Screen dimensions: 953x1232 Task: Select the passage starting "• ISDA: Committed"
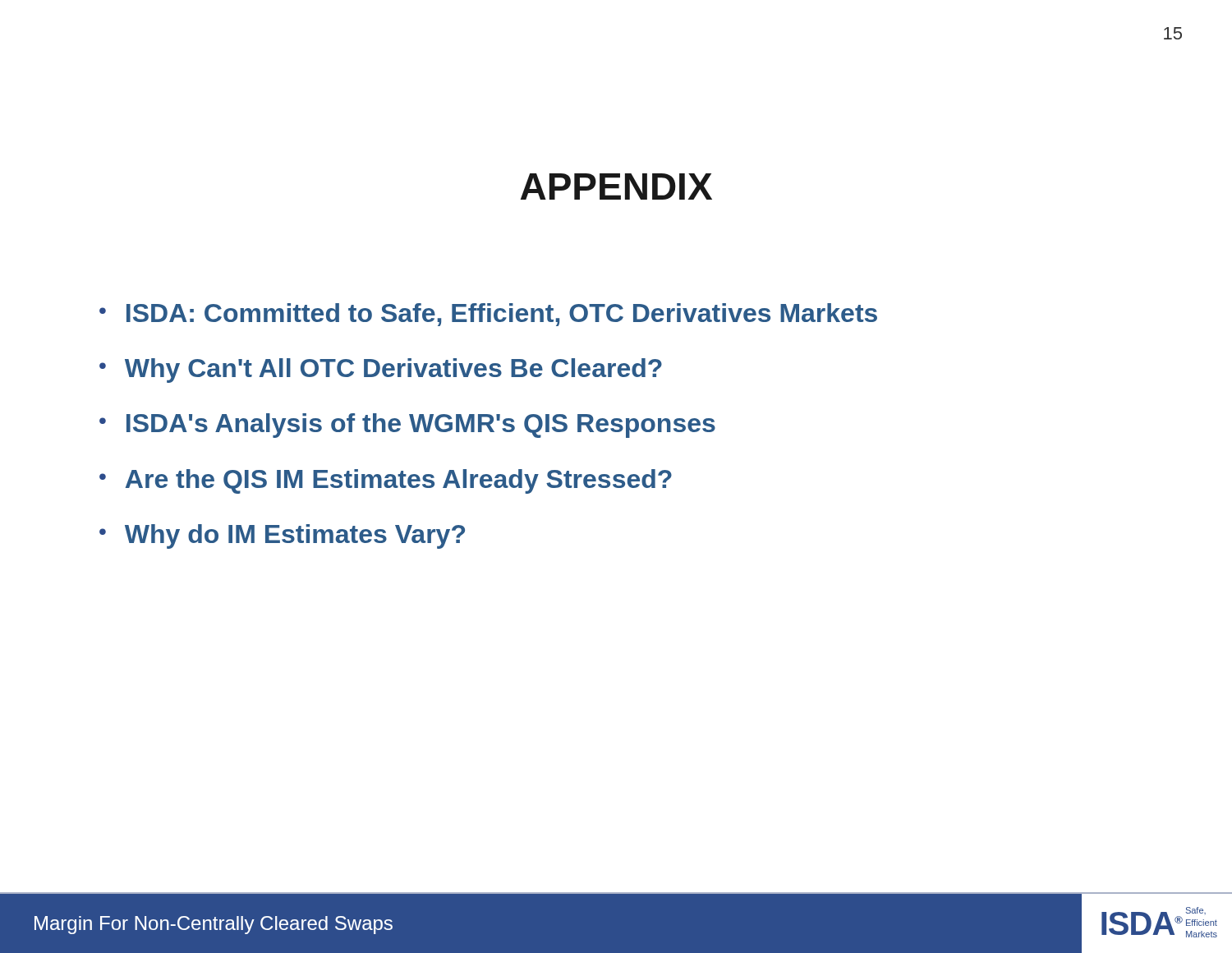pyautogui.click(x=488, y=313)
